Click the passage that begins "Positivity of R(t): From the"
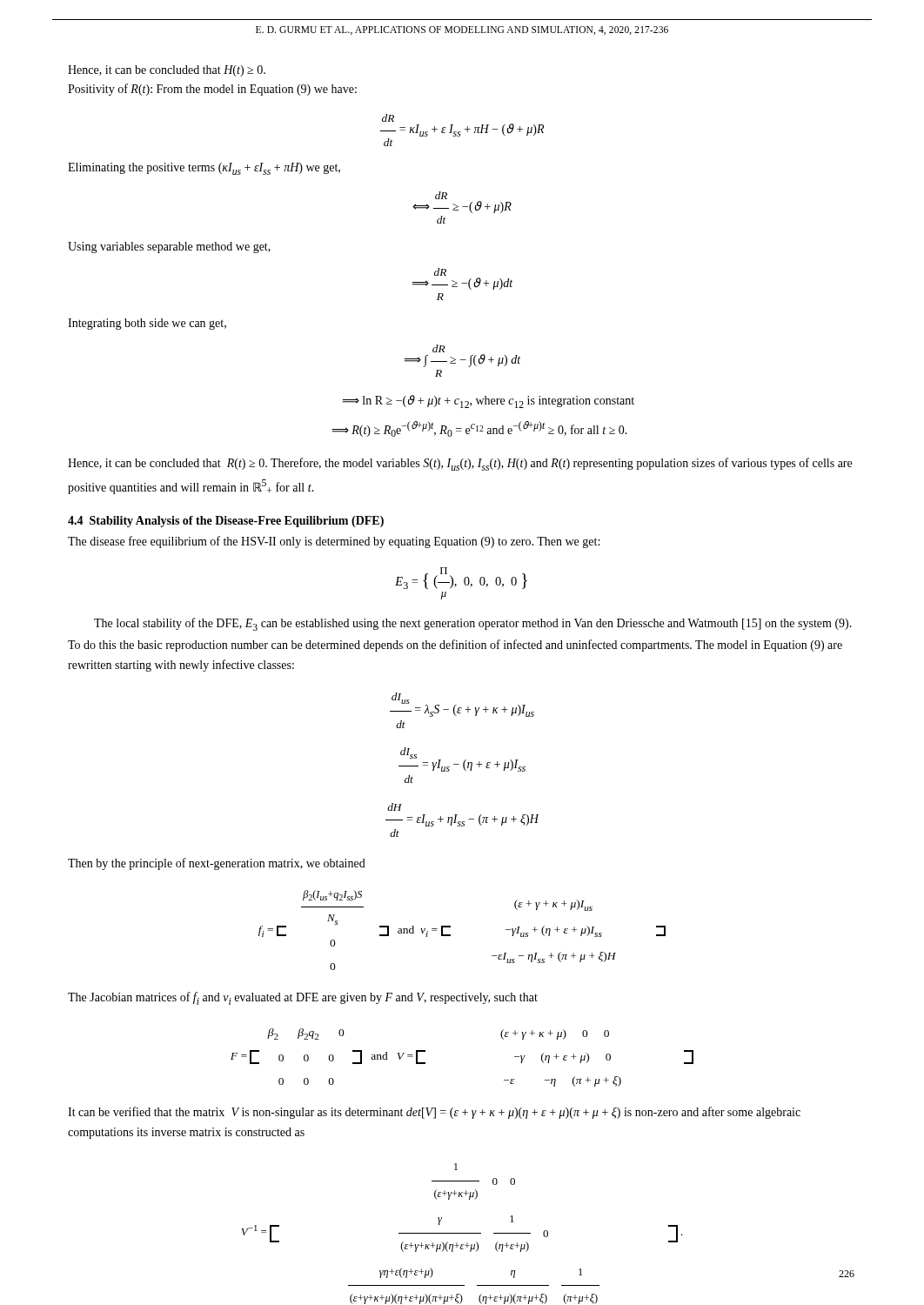Viewport: 924px width, 1305px height. click(x=213, y=89)
